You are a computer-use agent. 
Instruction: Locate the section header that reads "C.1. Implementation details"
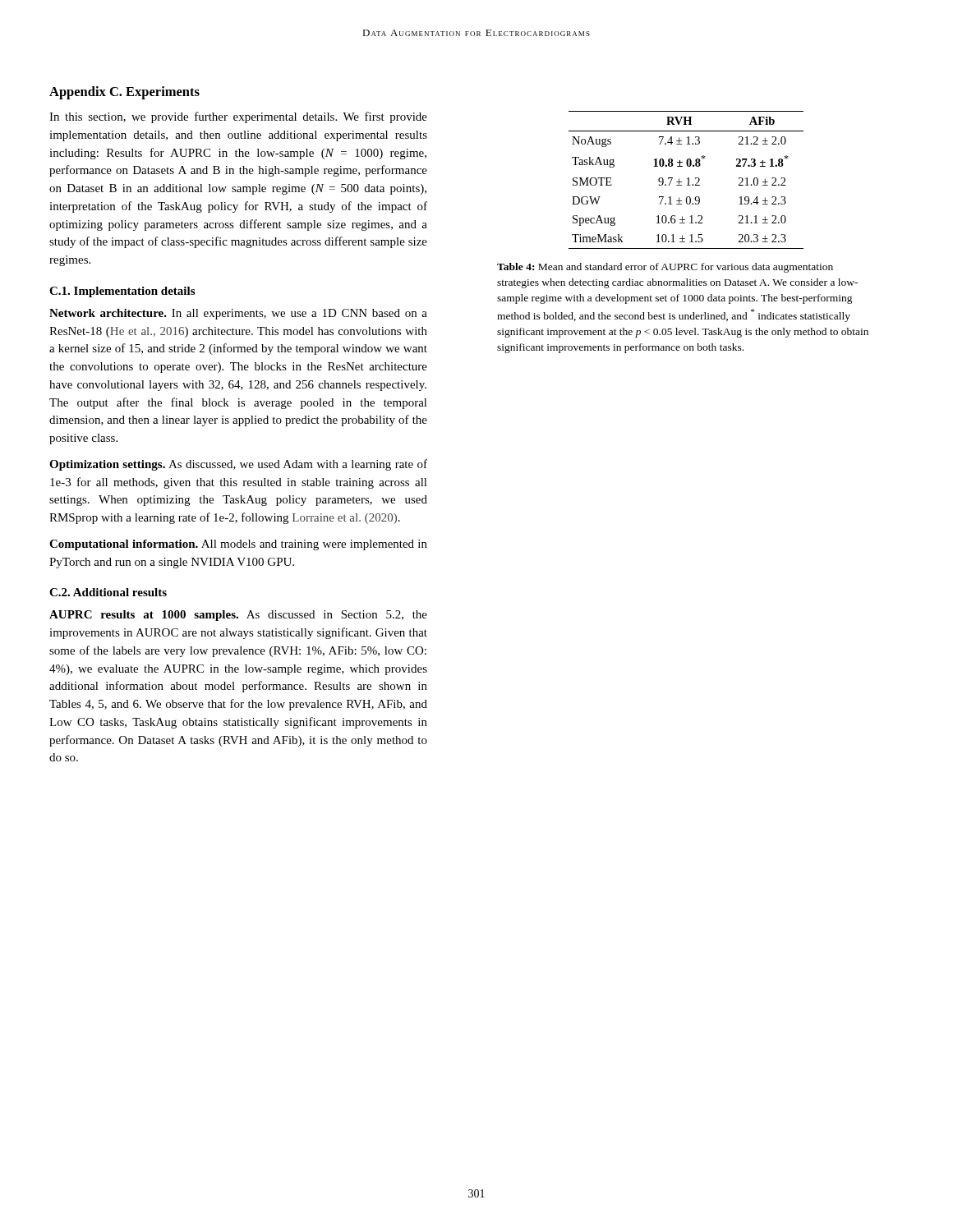click(122, 291)
